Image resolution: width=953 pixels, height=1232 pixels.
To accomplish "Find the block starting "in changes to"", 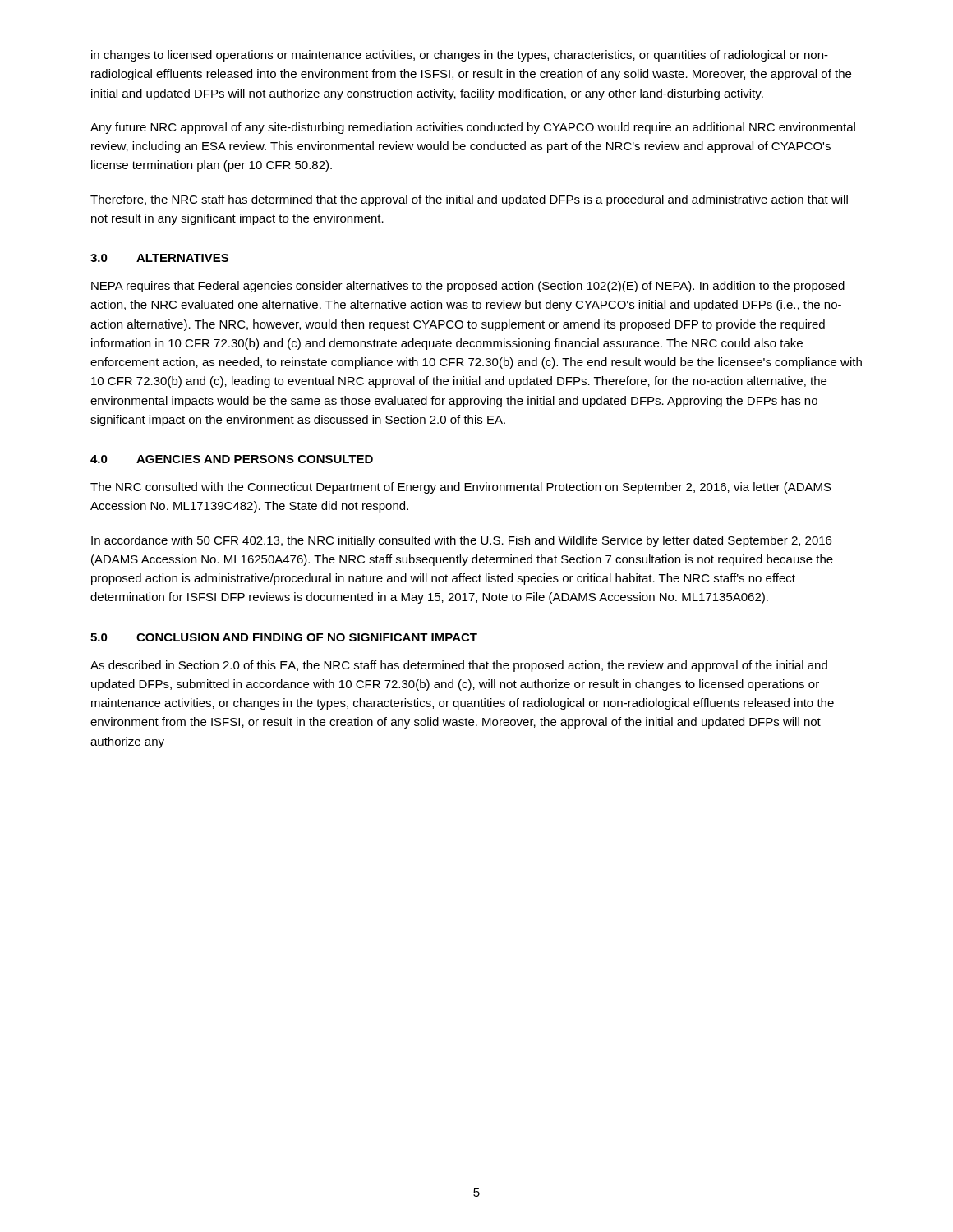I will pyautogui.click(x=471, y=74).
